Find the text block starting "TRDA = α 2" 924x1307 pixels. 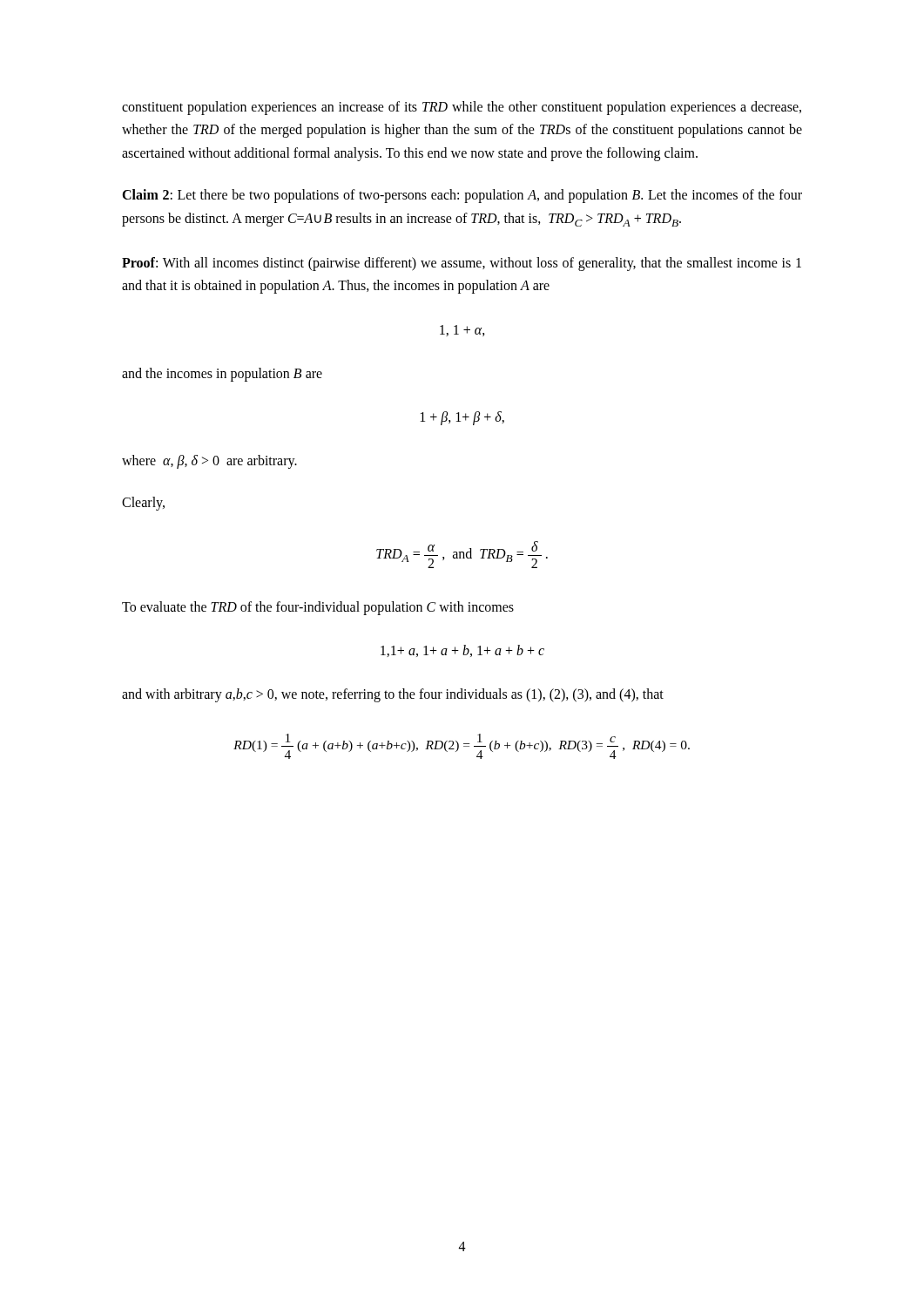coord(462,555)
